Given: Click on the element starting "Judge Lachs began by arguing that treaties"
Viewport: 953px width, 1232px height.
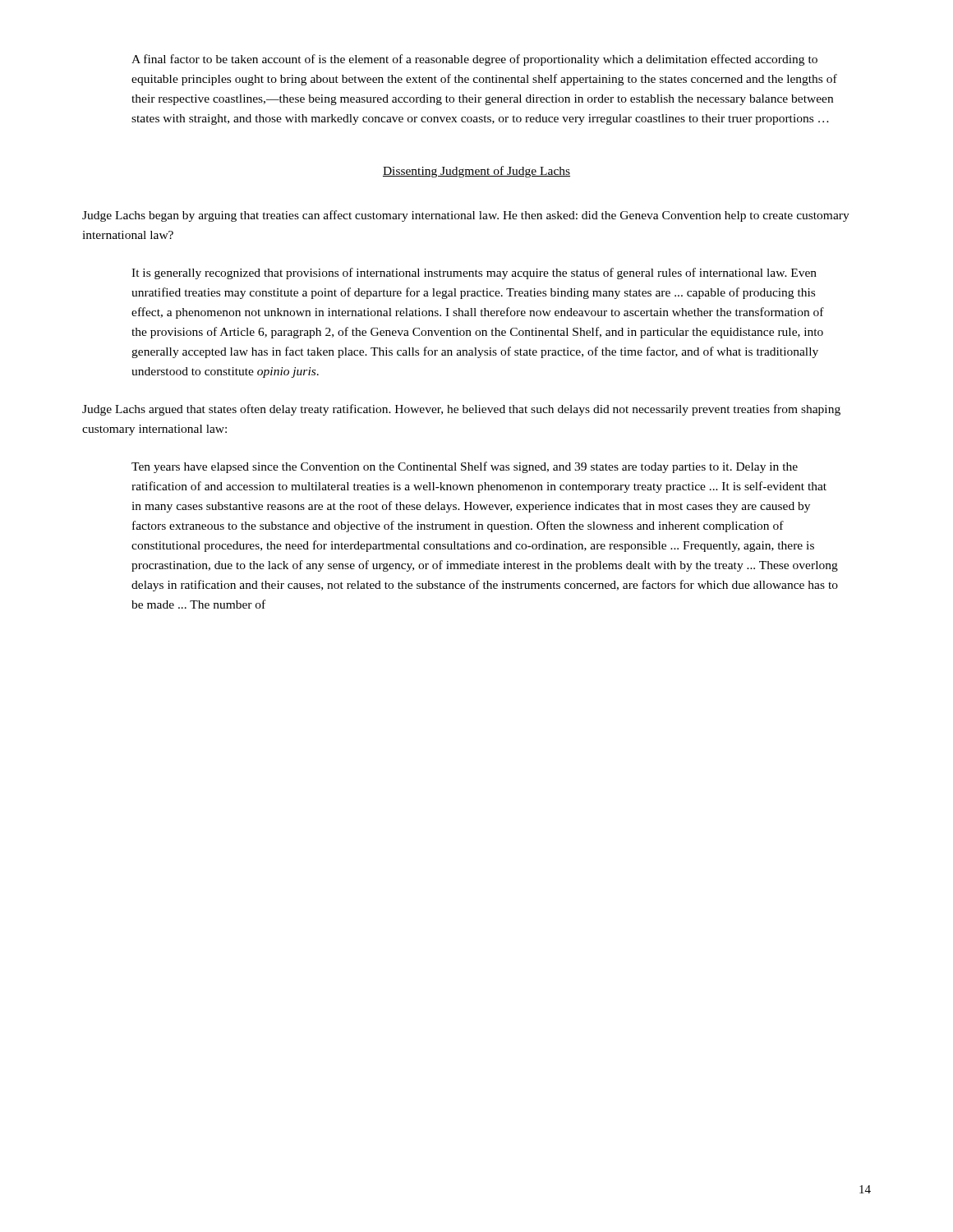Looking at the screenshot, I should click(x=476, y=225).
